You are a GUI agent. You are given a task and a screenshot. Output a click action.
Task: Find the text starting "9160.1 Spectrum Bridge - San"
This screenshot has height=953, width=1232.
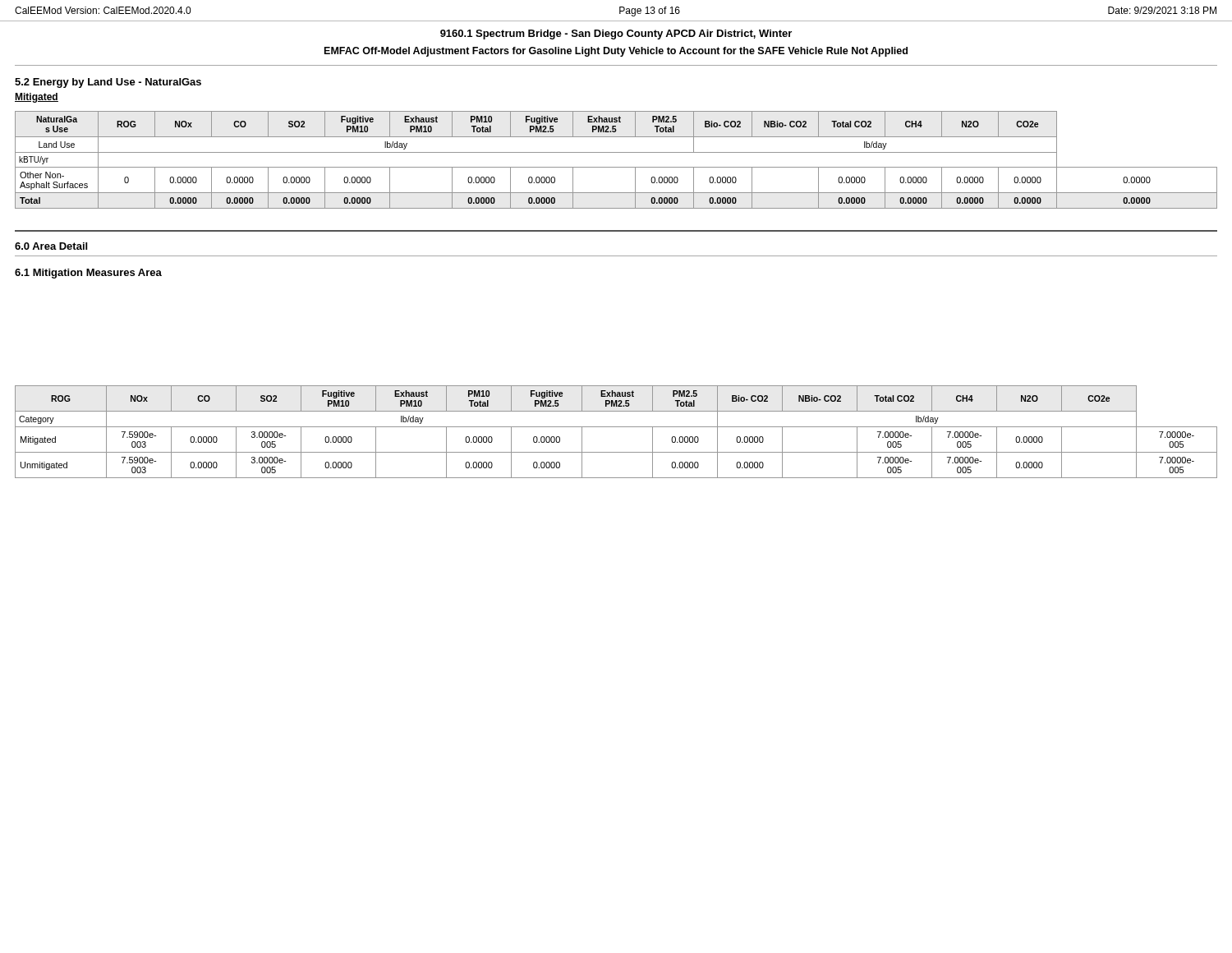(x=616, y=33)
